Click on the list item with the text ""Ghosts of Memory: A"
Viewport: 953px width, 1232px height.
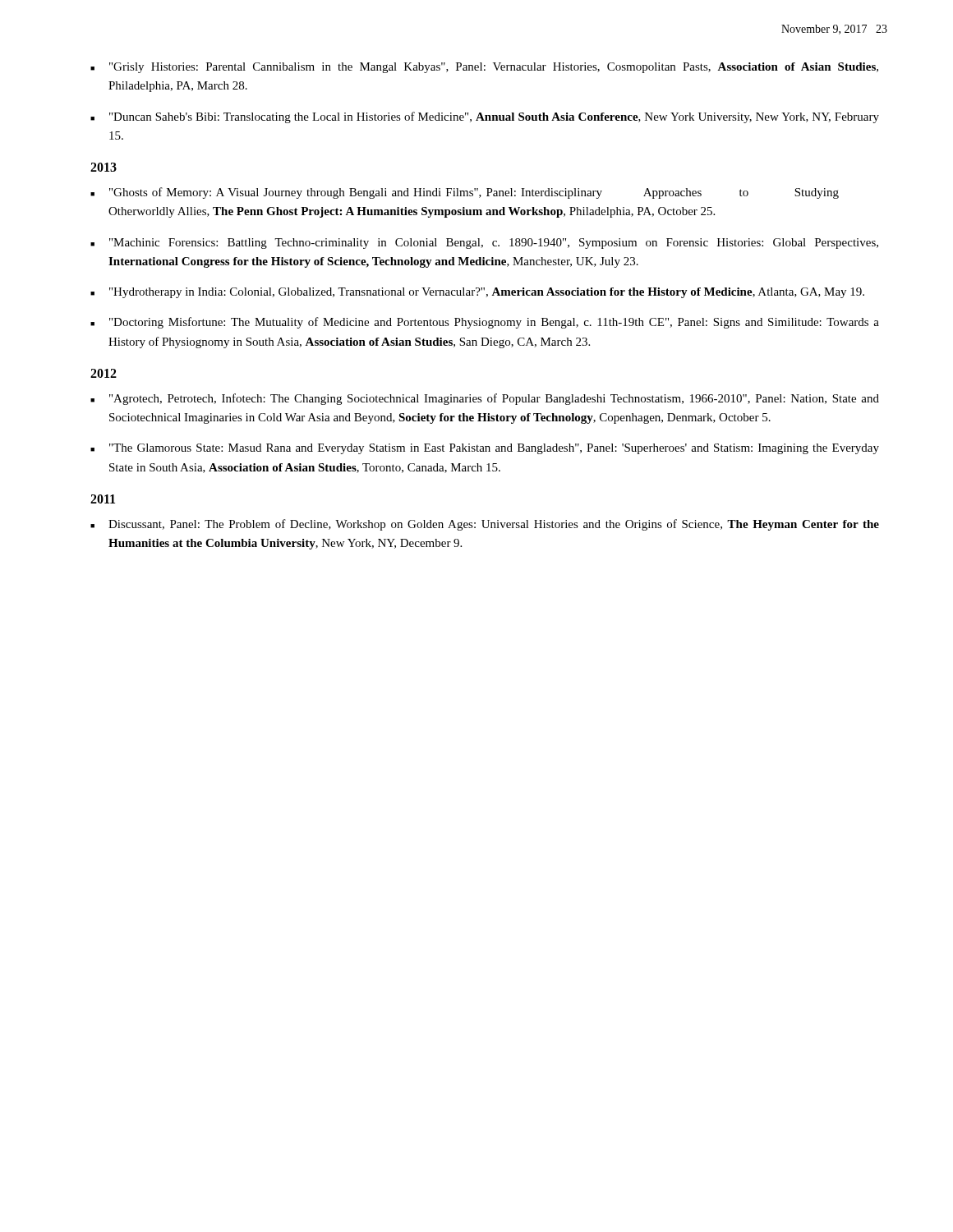click(485, 202)
